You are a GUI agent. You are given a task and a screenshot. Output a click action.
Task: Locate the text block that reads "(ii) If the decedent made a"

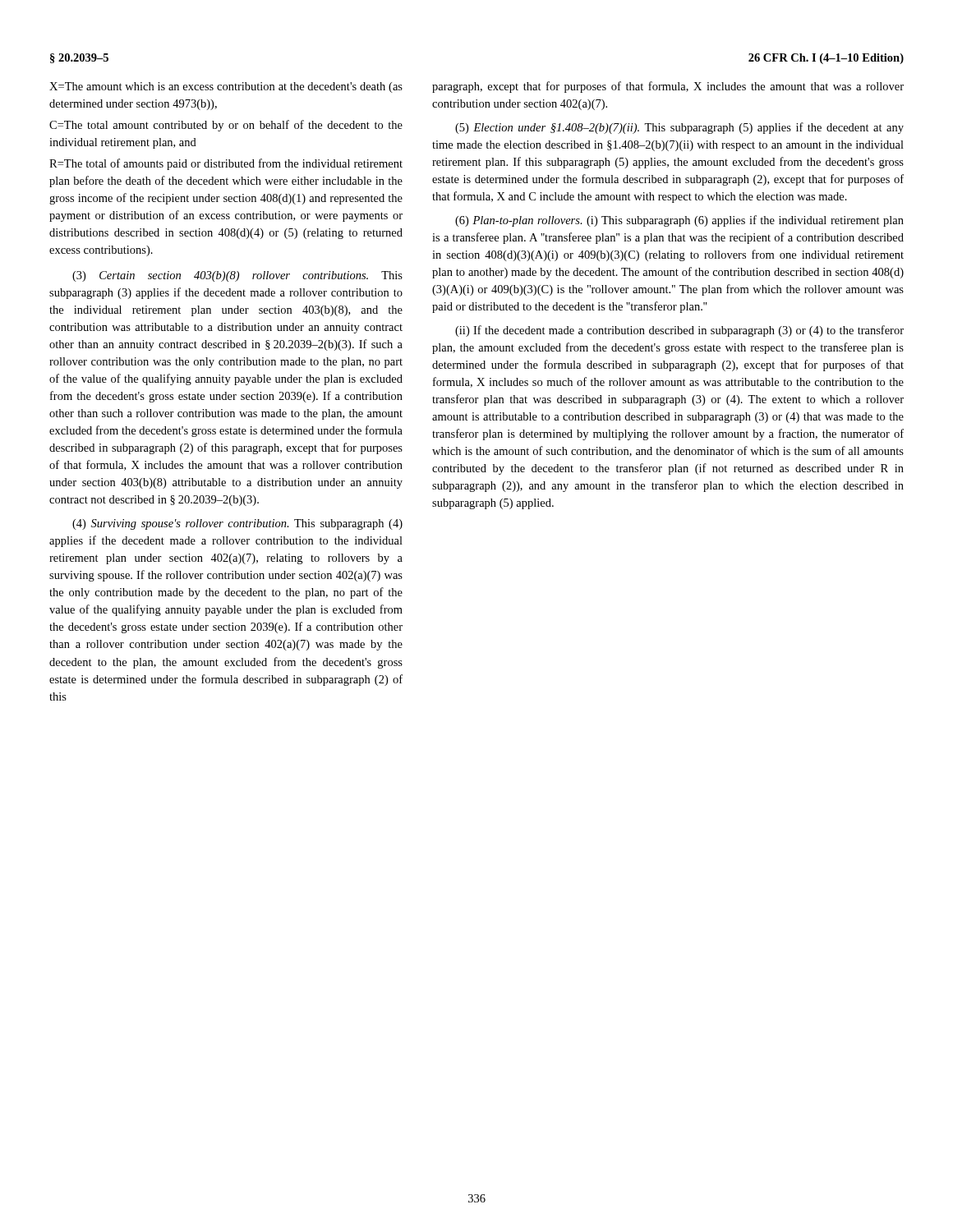668,417
